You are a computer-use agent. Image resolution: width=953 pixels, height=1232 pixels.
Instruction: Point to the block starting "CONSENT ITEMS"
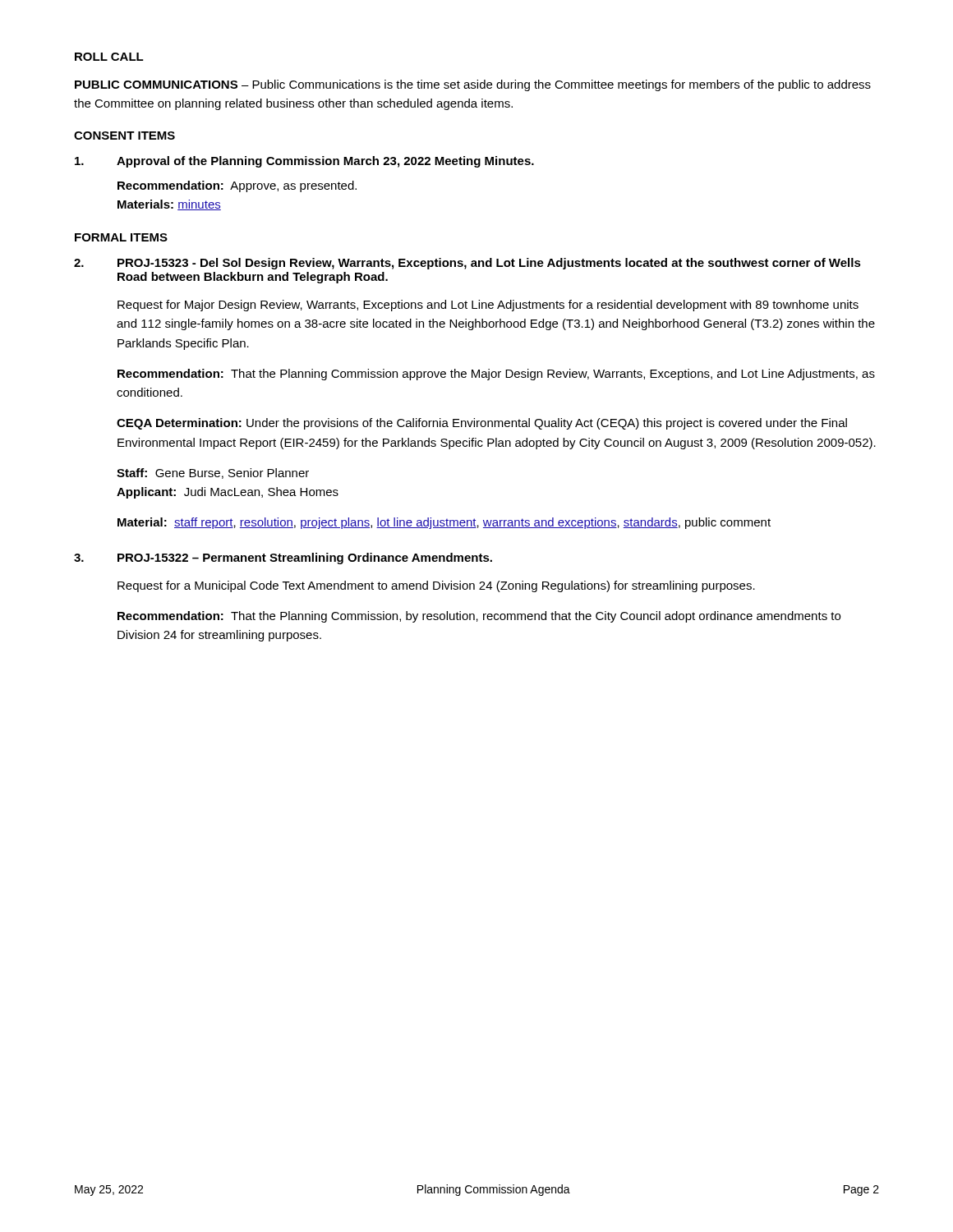[x=125, y=135]
